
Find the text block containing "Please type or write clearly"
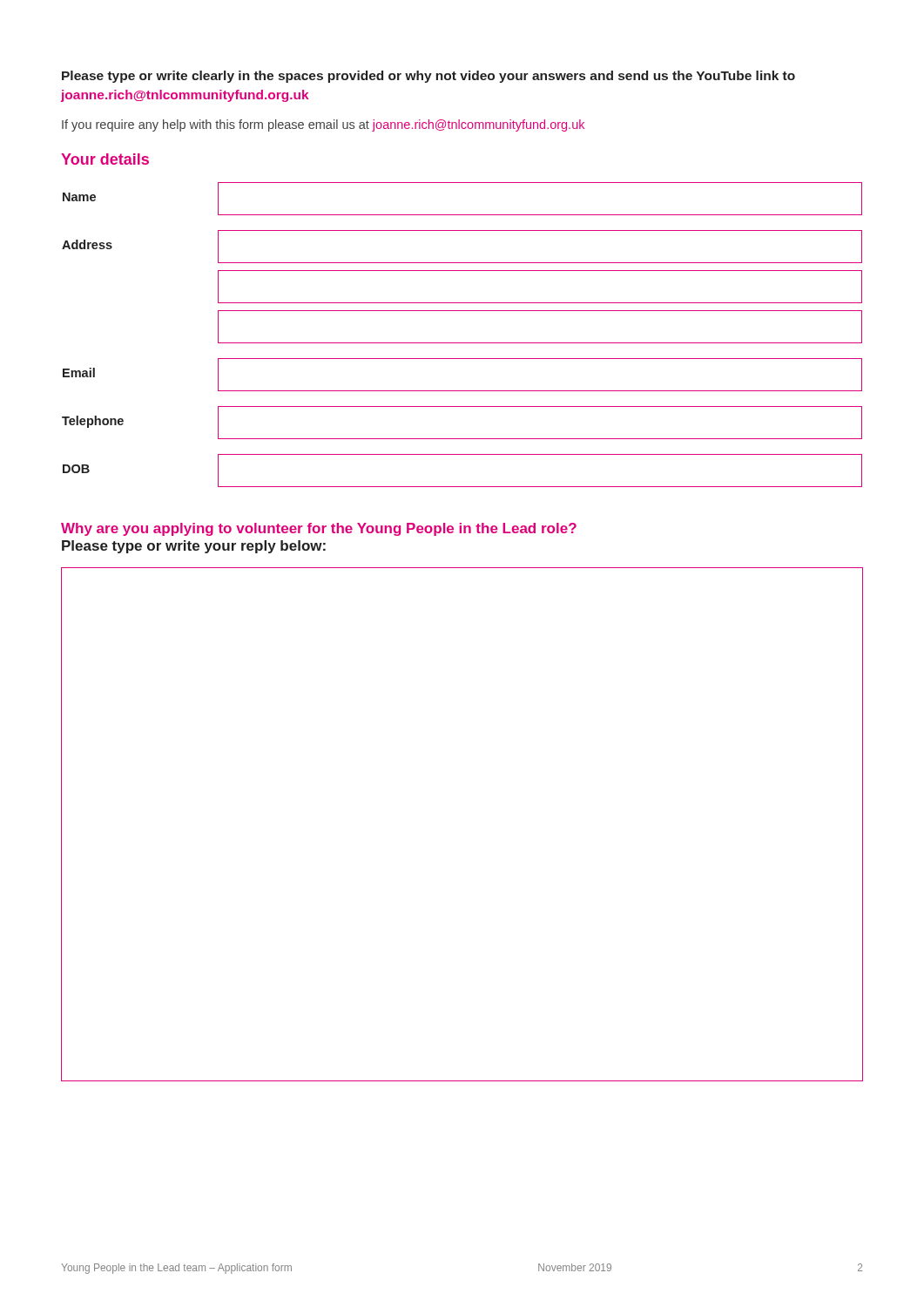462,85
